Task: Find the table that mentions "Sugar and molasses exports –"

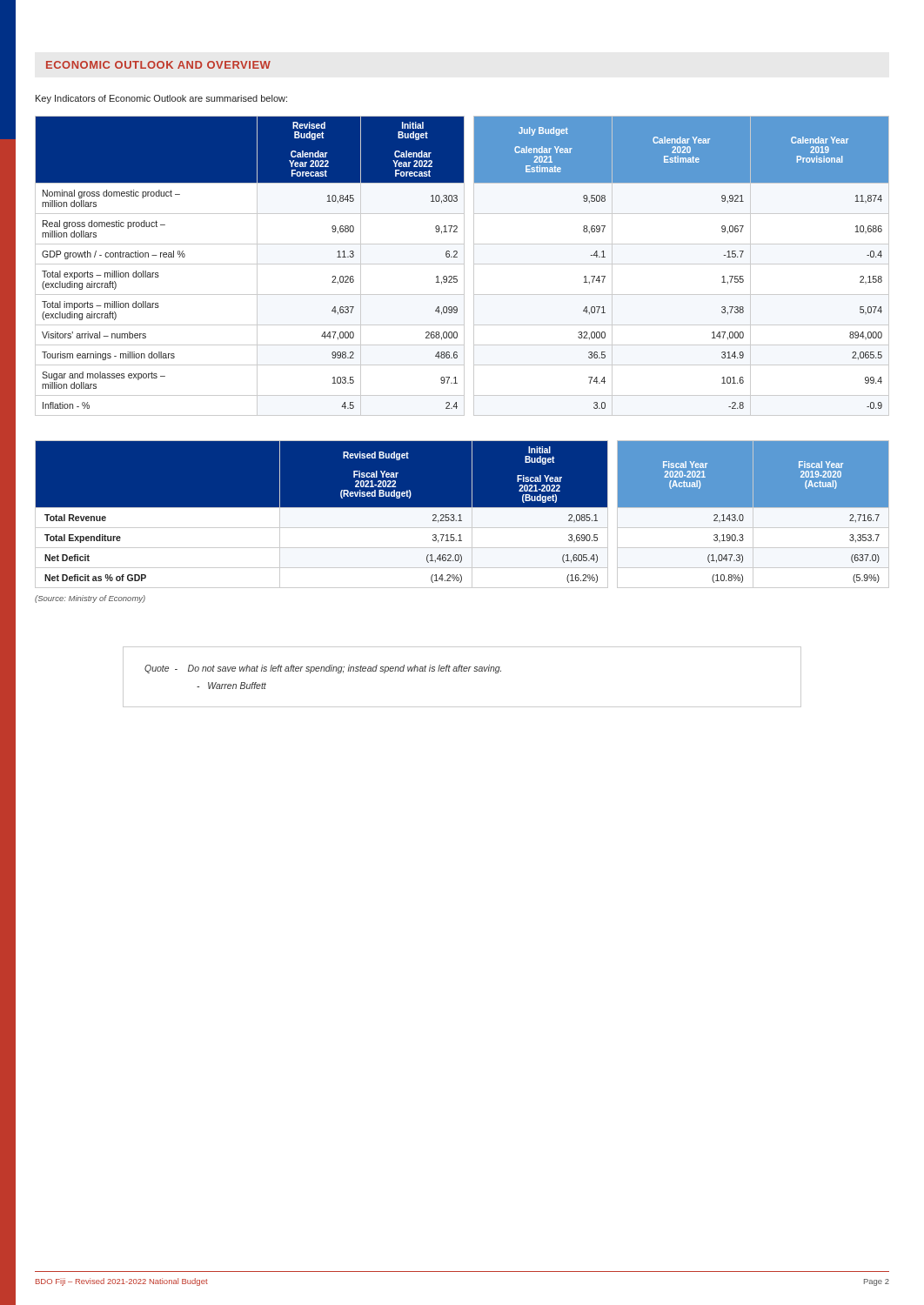Action: (462, 266)
